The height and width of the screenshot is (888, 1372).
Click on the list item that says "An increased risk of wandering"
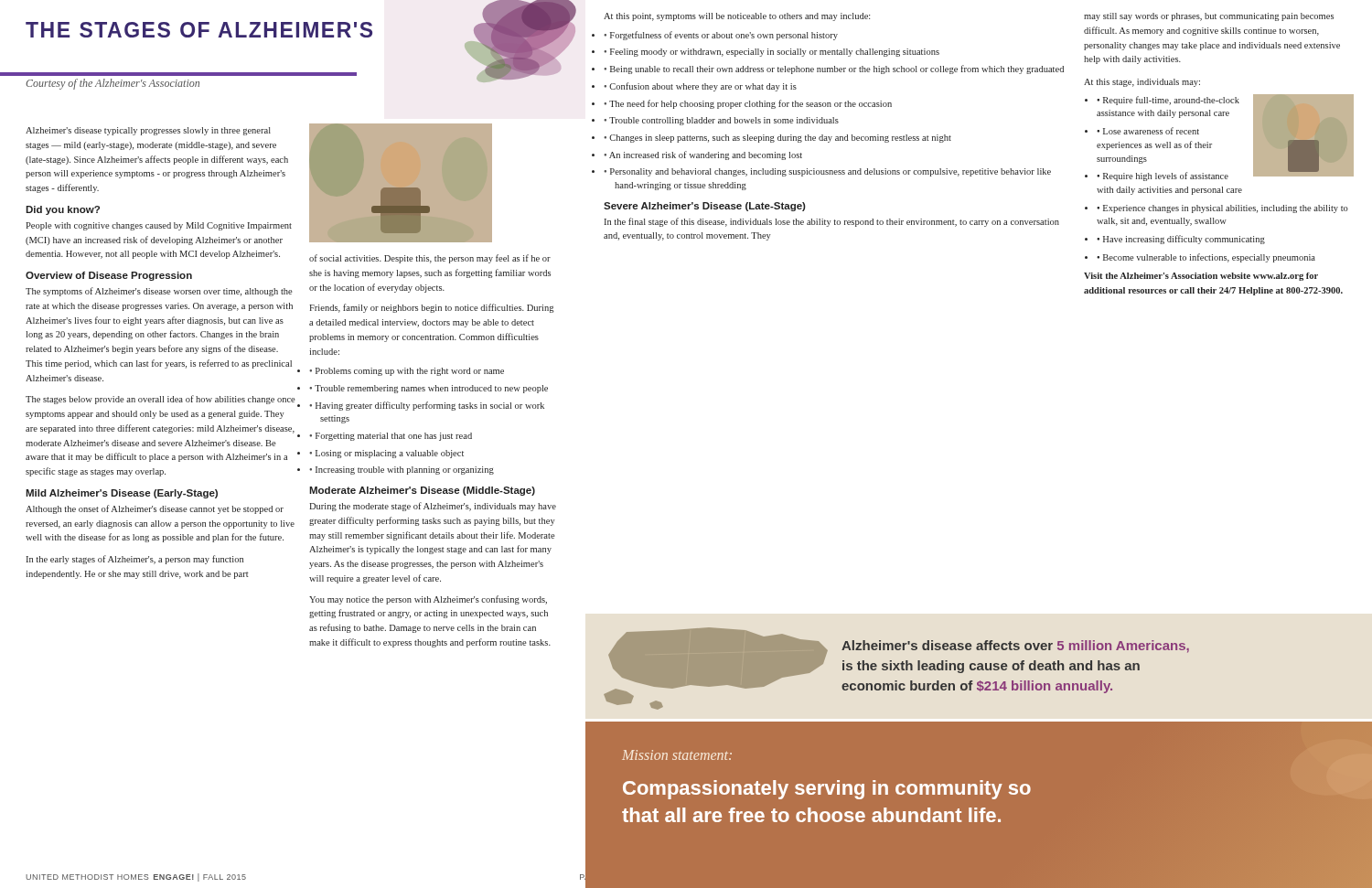pyautogui.click(x=703, y=155)
